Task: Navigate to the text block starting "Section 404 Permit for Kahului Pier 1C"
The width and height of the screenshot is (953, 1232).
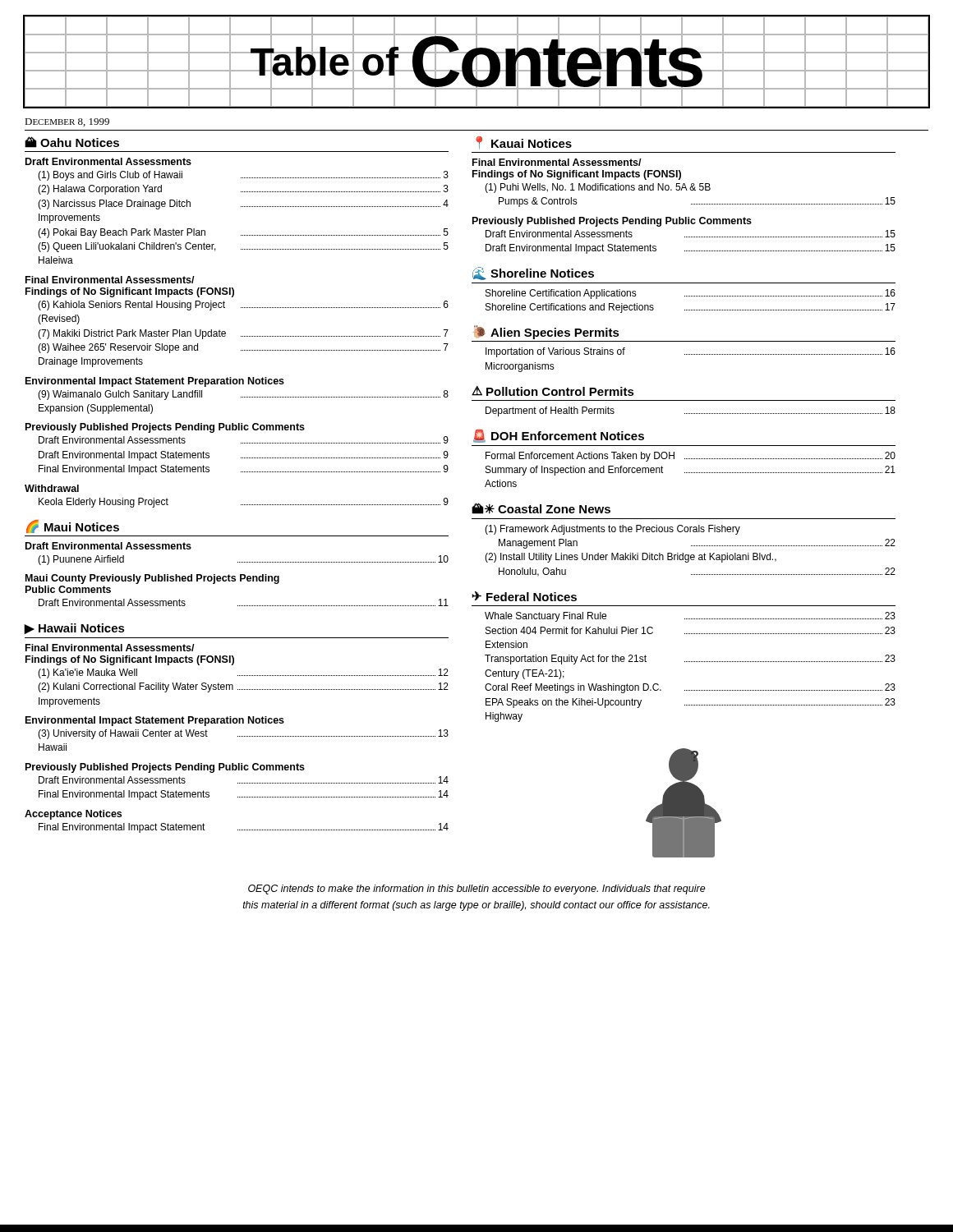Action: tap(690, 638)
